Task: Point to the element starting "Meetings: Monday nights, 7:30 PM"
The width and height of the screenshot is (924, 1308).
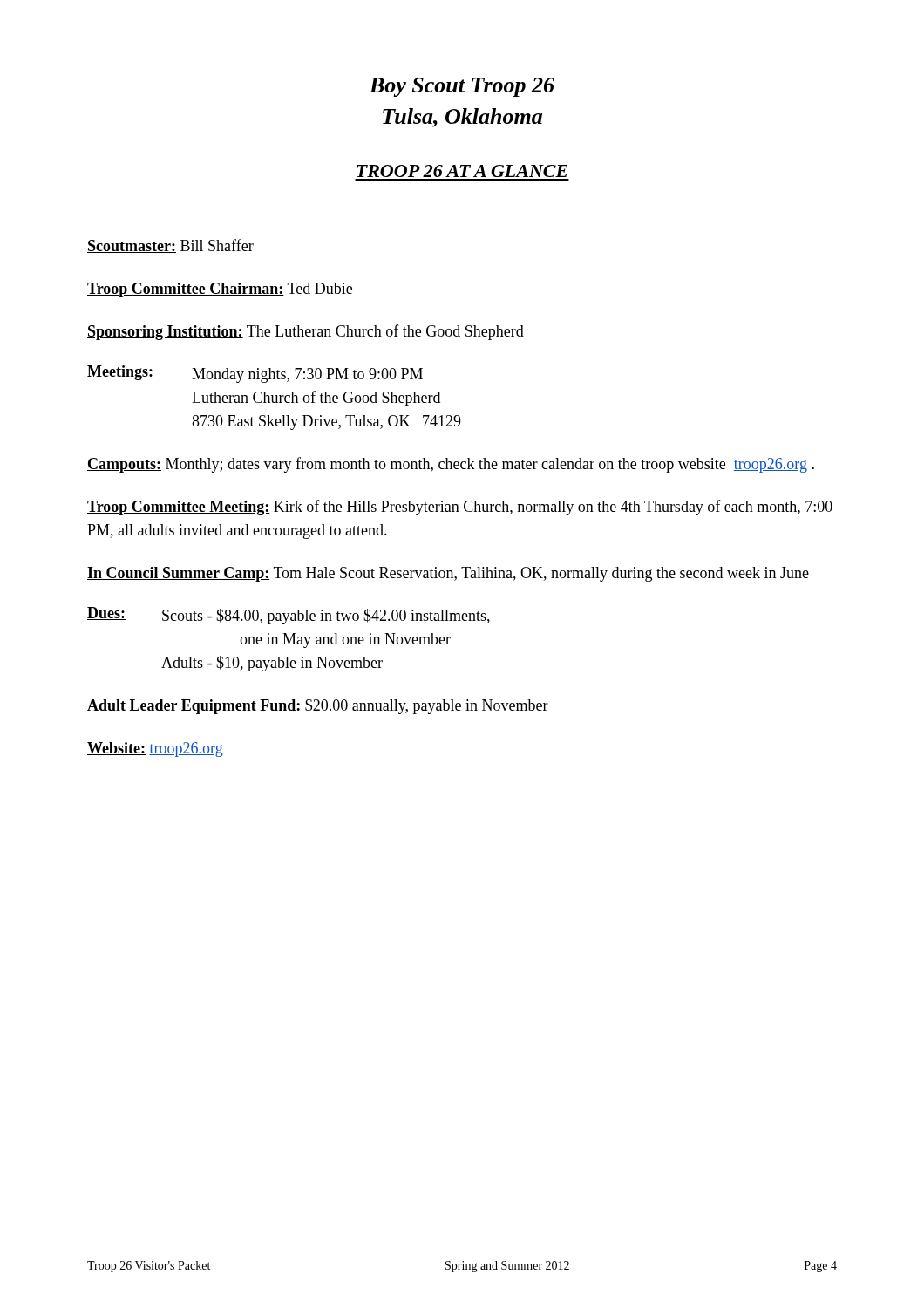Action: [274, 398]
